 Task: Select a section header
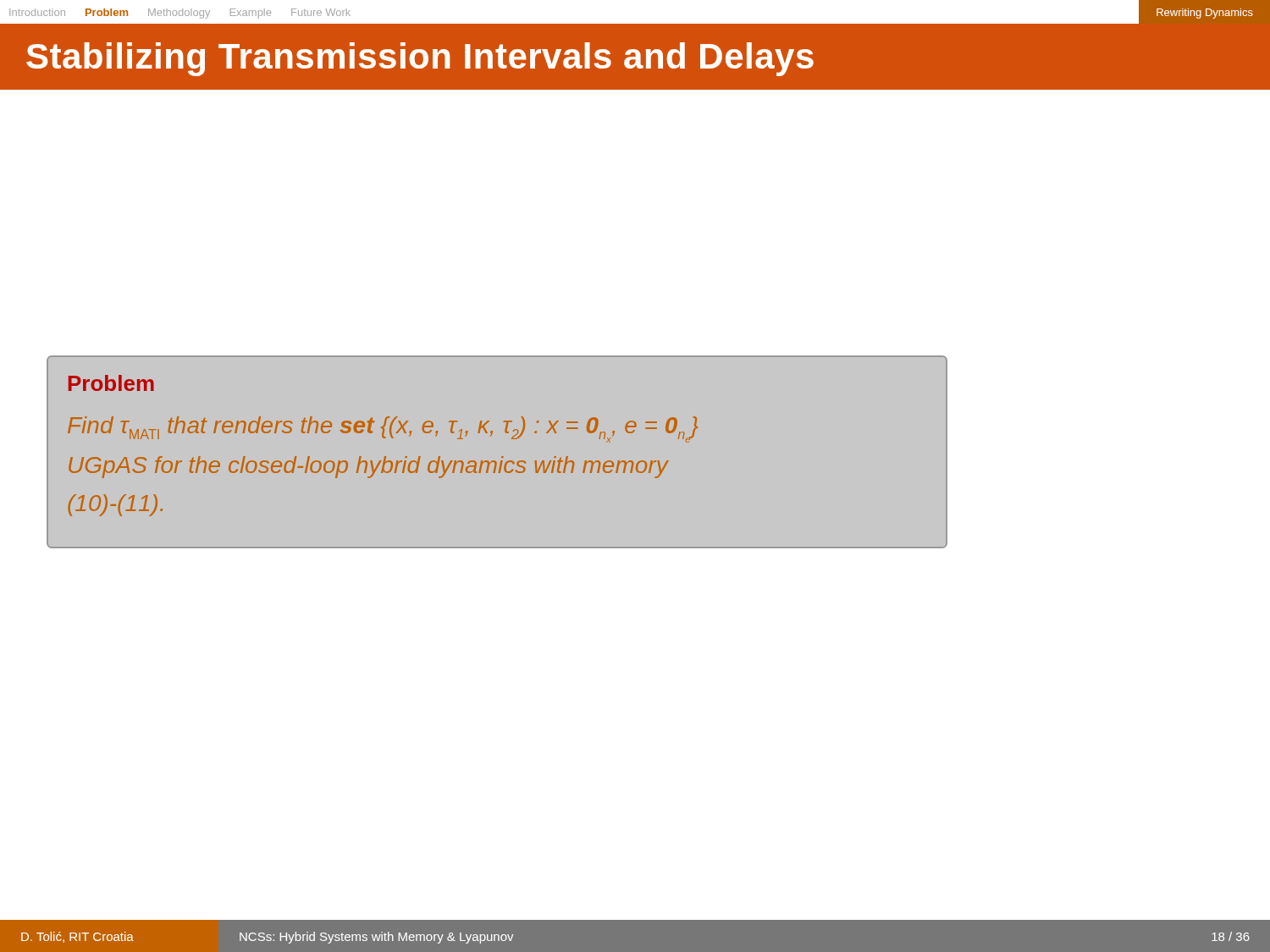[111, 383]
